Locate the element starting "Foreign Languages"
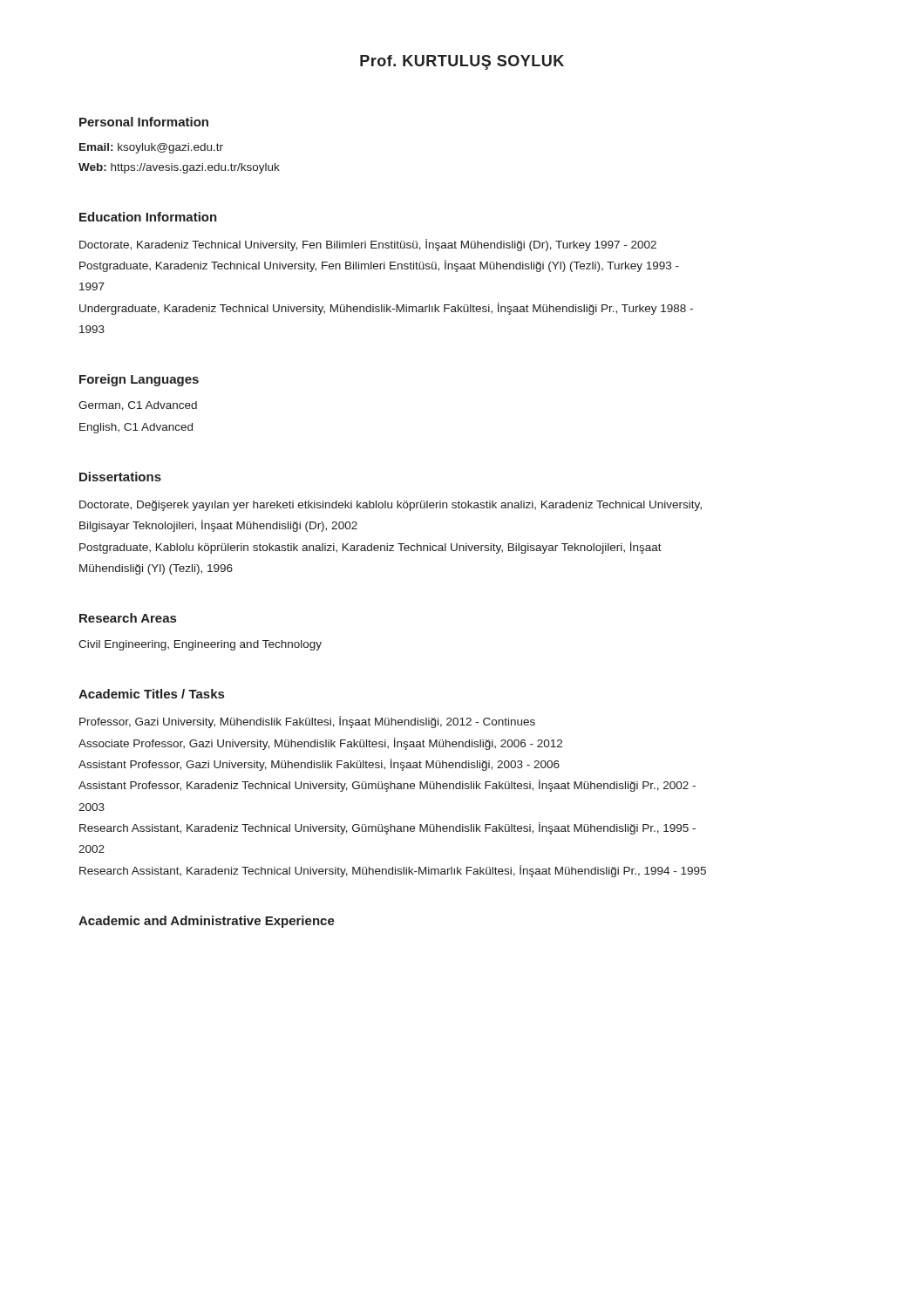This screenshot has width=924, height=1308. click(x=139, y=379)
